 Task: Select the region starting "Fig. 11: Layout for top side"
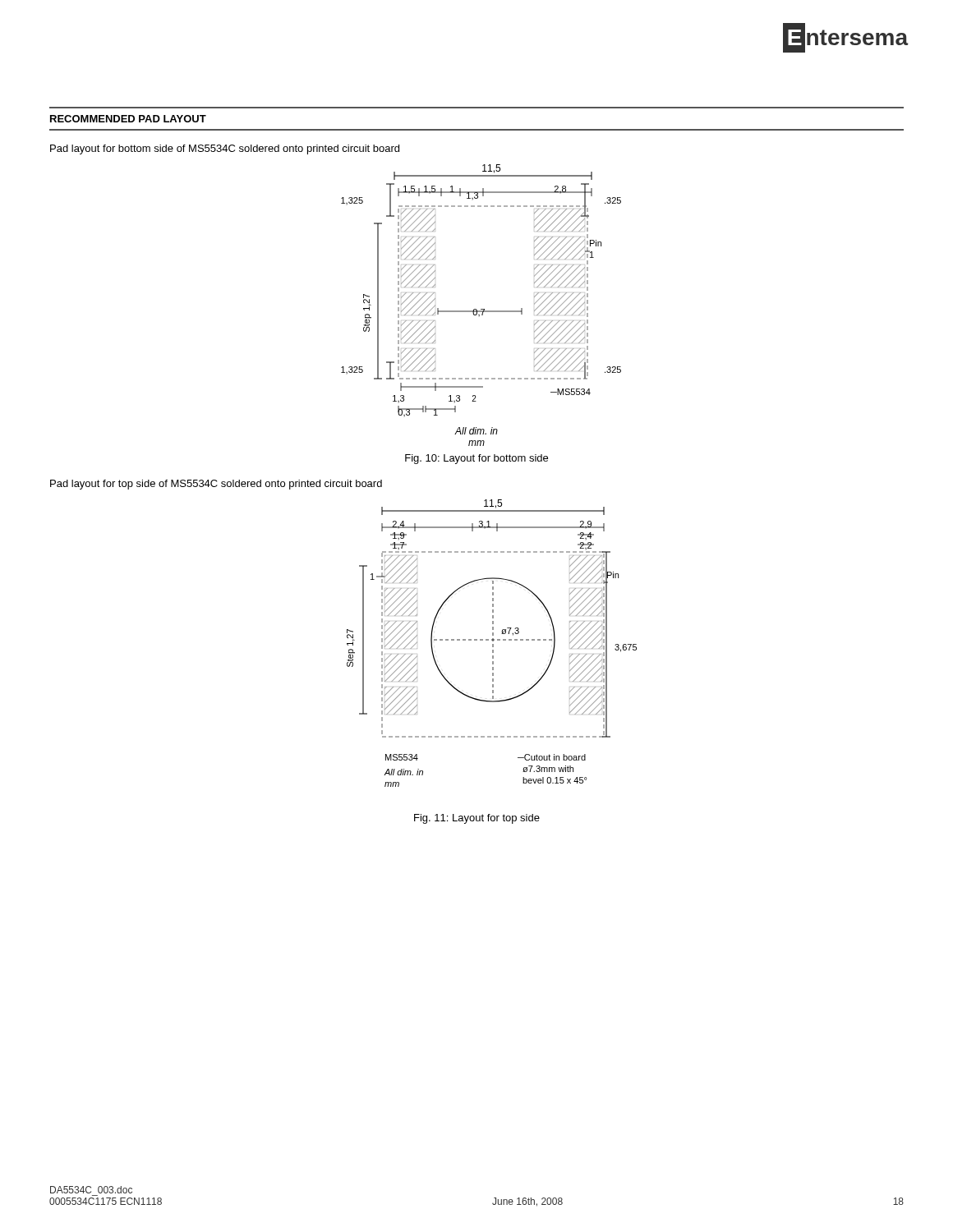click(x=476, y=818)
